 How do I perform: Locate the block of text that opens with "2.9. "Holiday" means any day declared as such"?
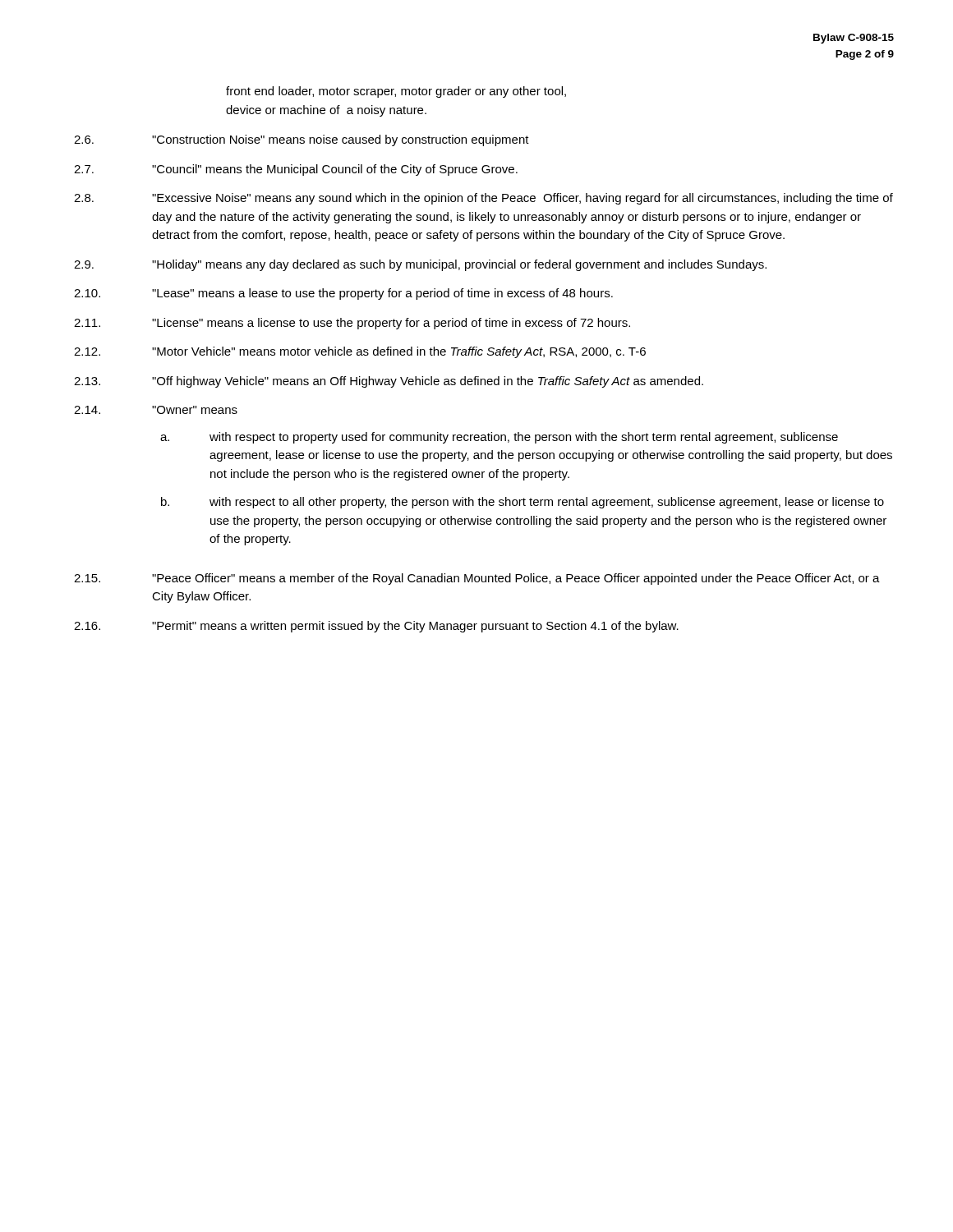(x=484, y=264)
